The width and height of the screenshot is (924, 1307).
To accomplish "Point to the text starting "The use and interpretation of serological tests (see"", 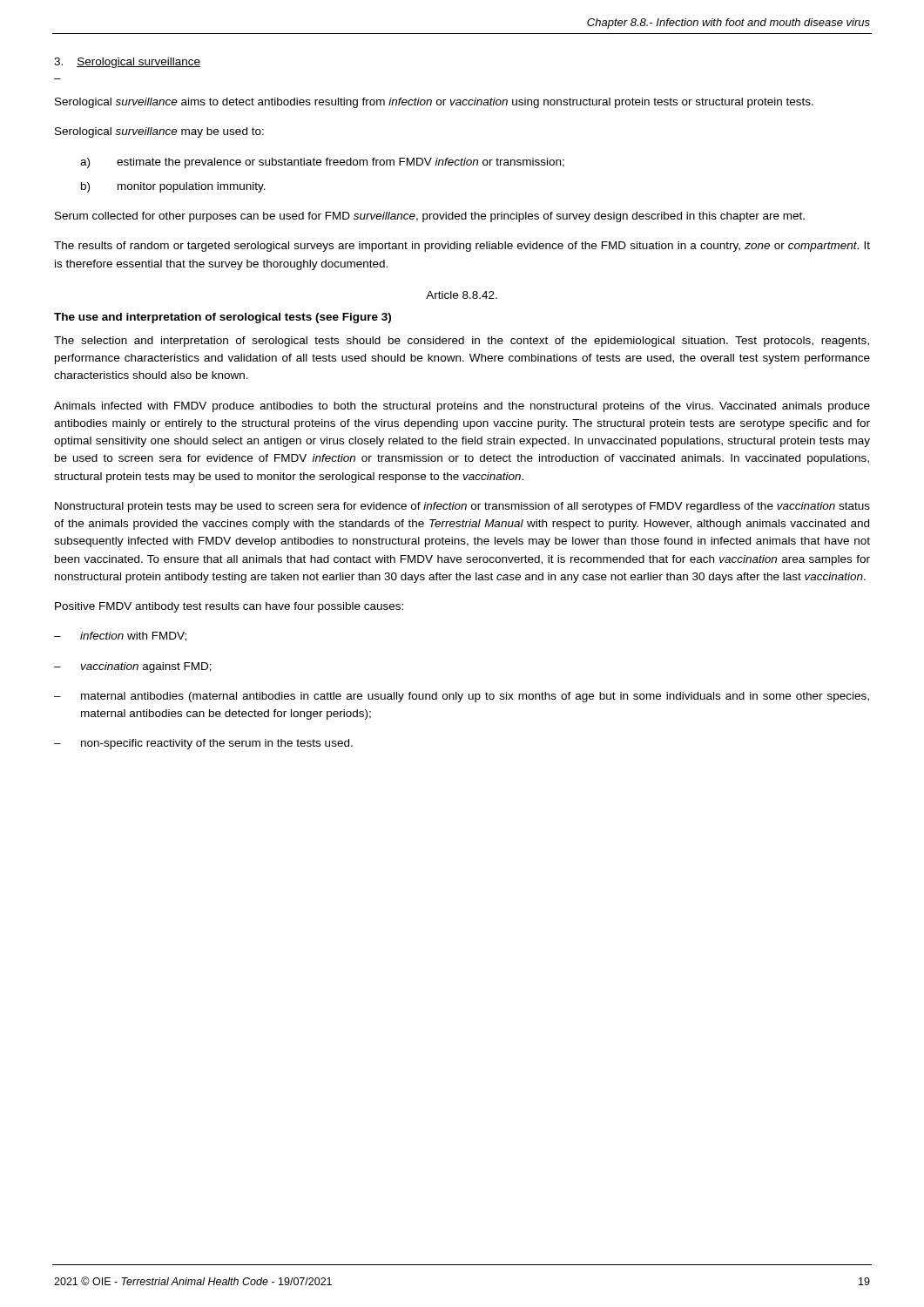I will (x=223, y=317).
